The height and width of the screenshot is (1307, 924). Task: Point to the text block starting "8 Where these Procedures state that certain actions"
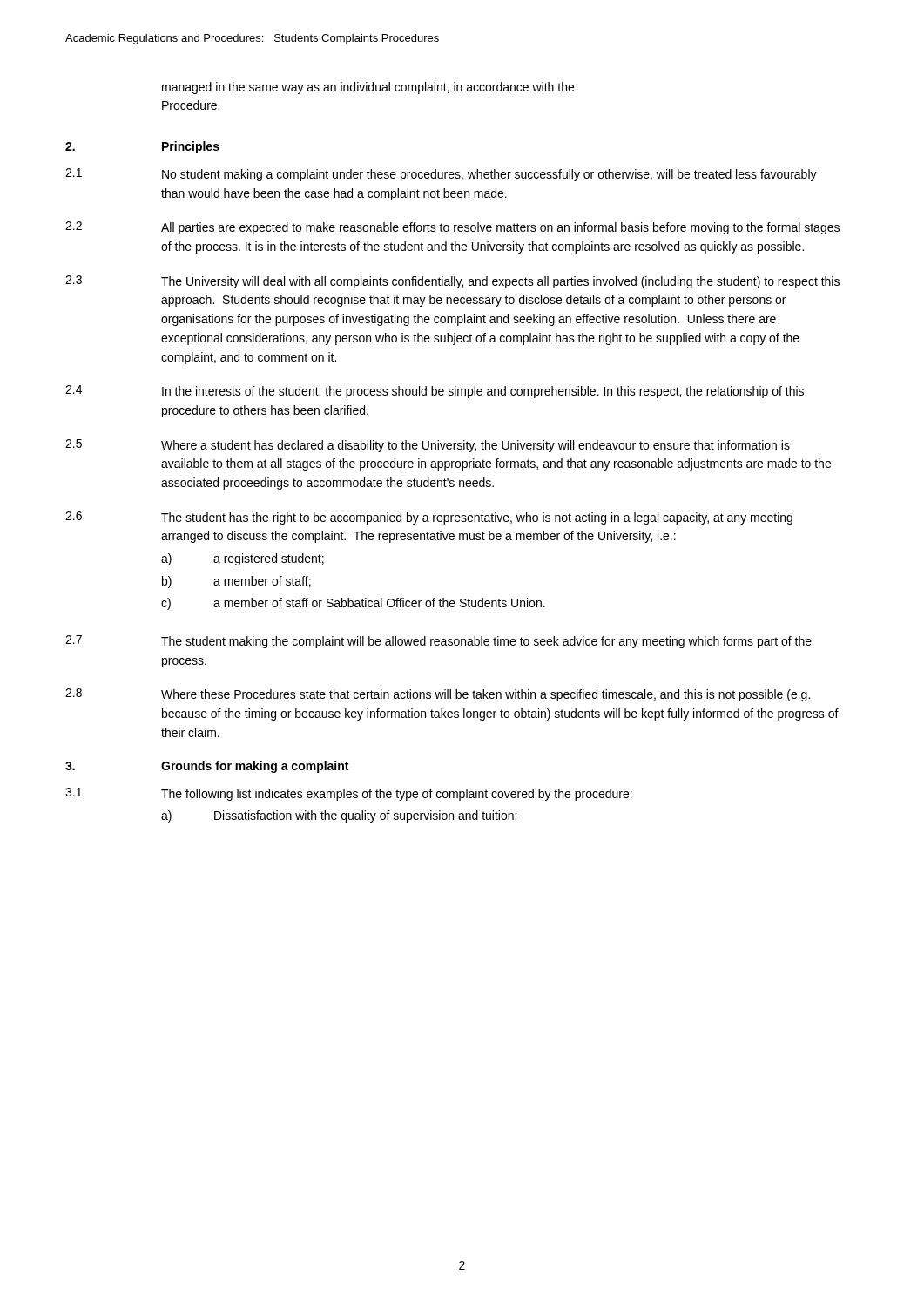[453, 714]
